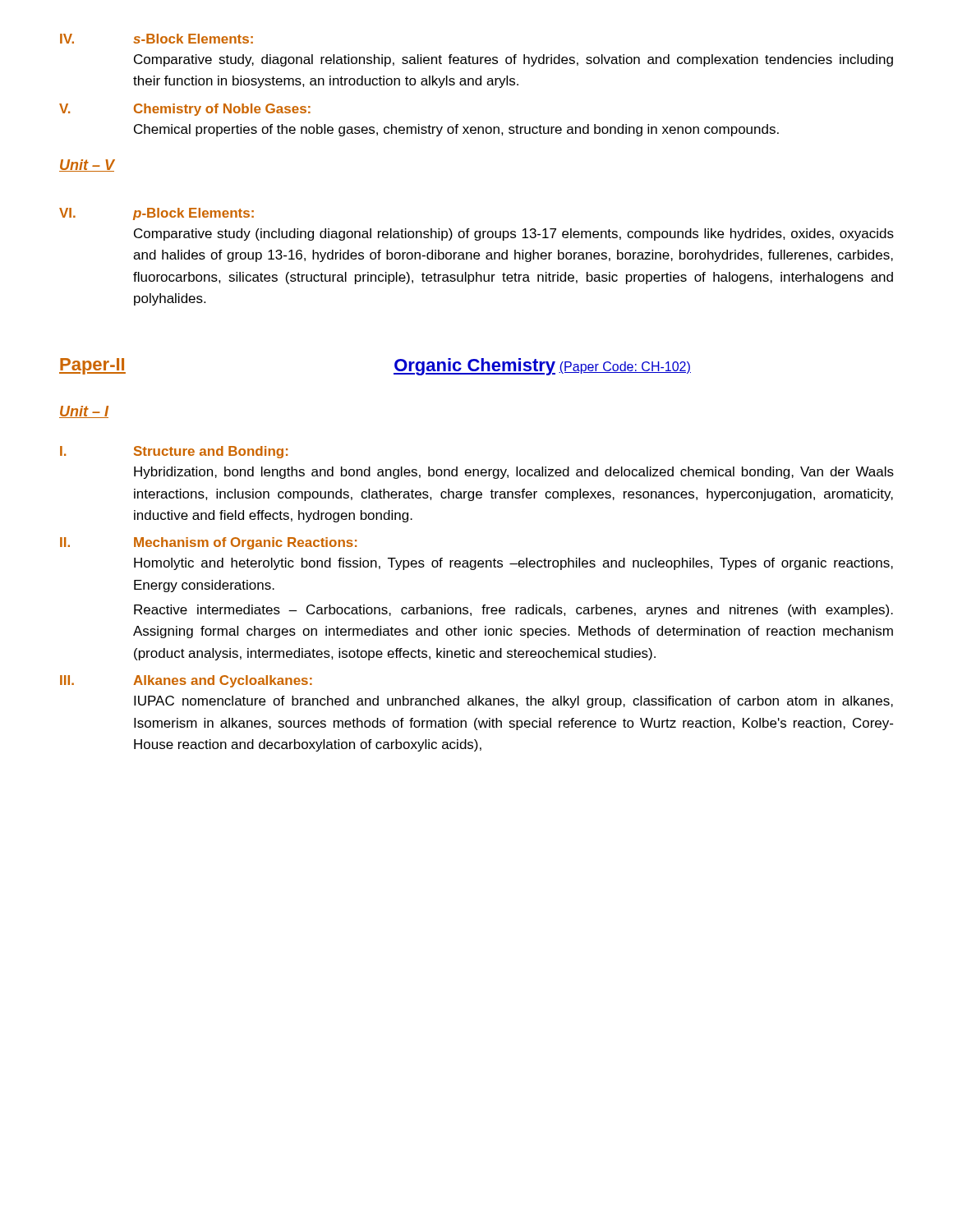This screenshot has width=953, height=1232.
Task: Locate the block of text that opens with "V. Chemistry of"
Action: pyautogui.click(x=476, y=121)
